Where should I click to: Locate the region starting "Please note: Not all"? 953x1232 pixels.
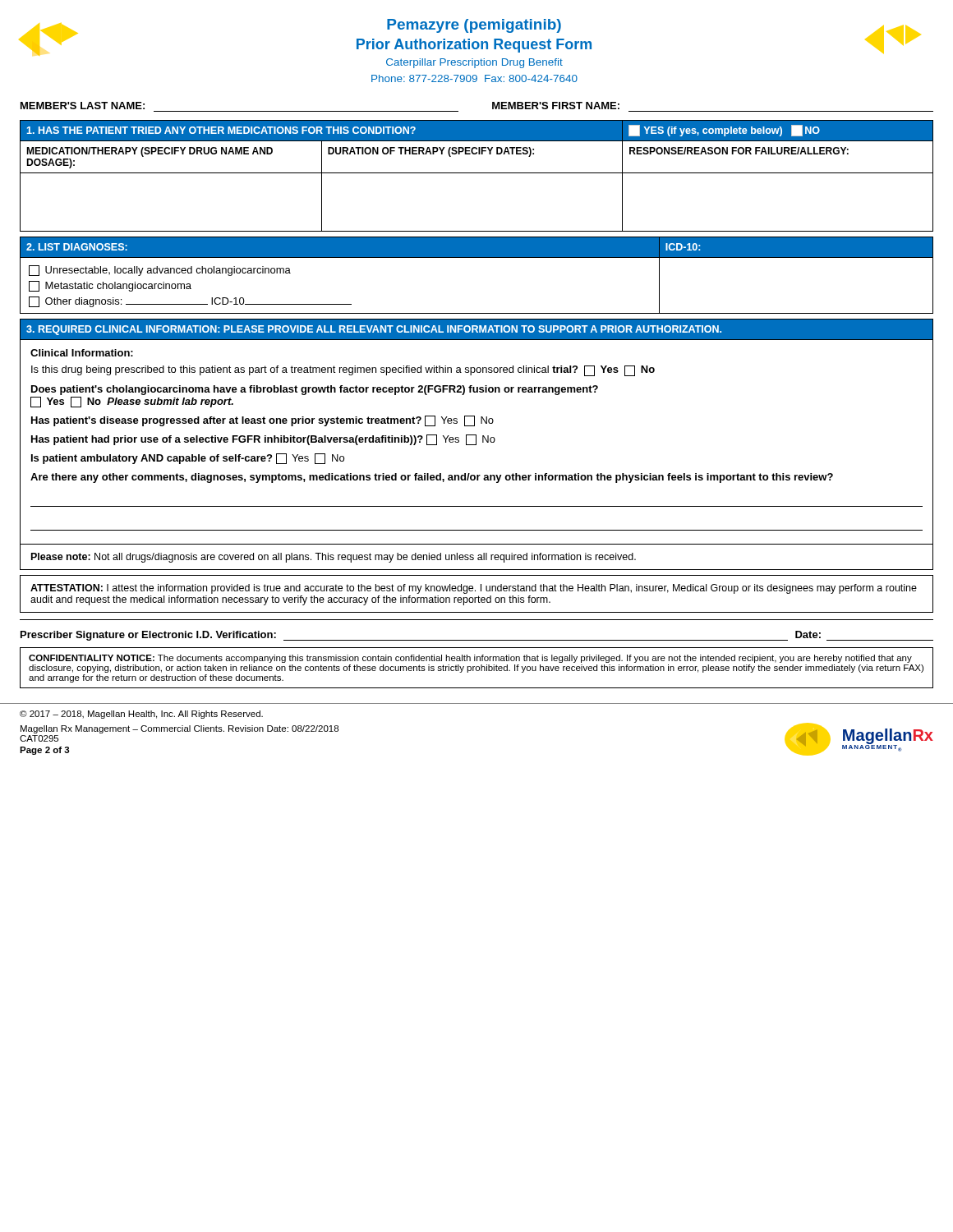[x=333, y=557]
